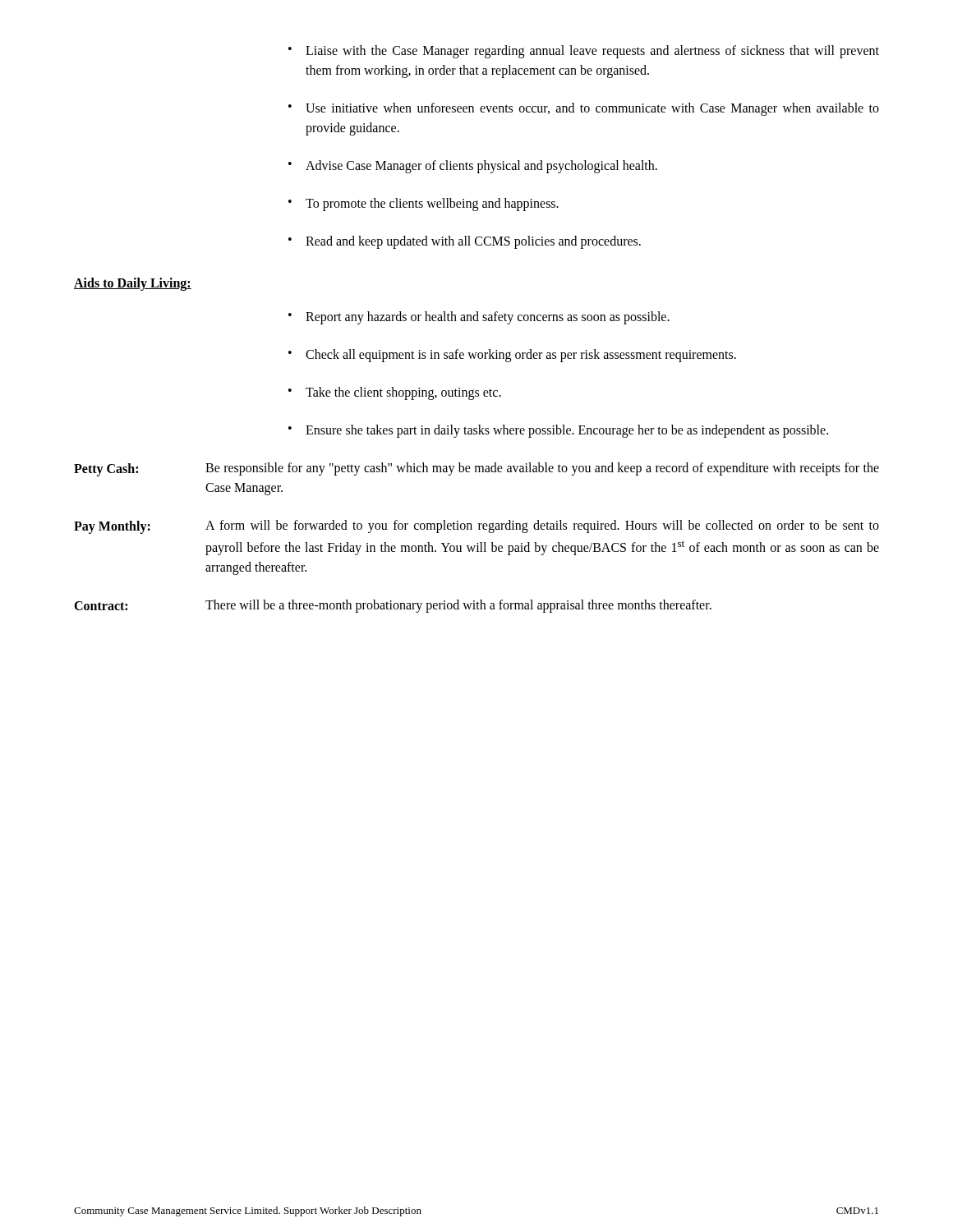Locate the list item containing "• Ensure she takes part"
The height and width of the screenshot is (1232, 953).
(583, 430)
